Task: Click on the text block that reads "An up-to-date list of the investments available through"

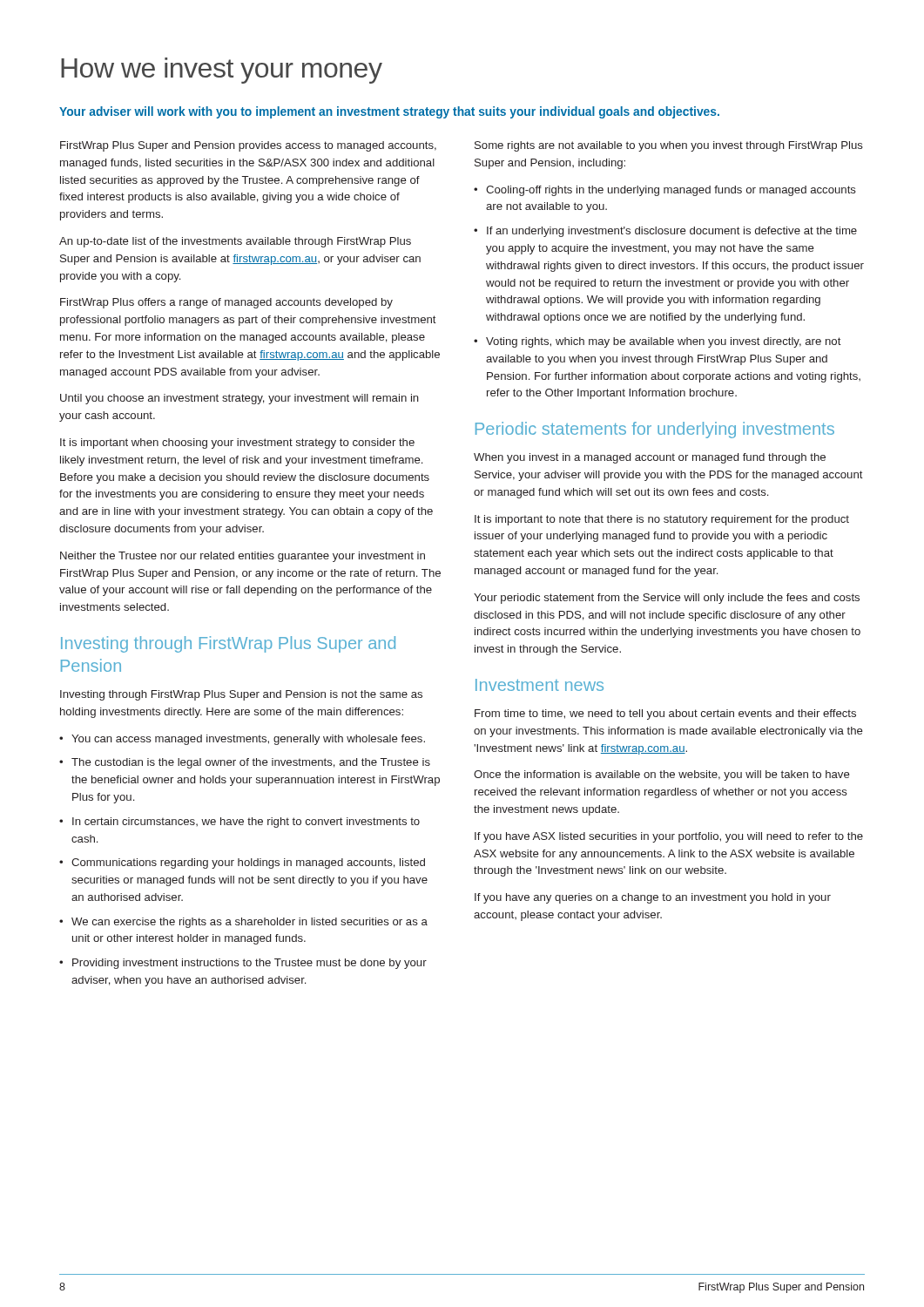Action: (x=251, y=259)
